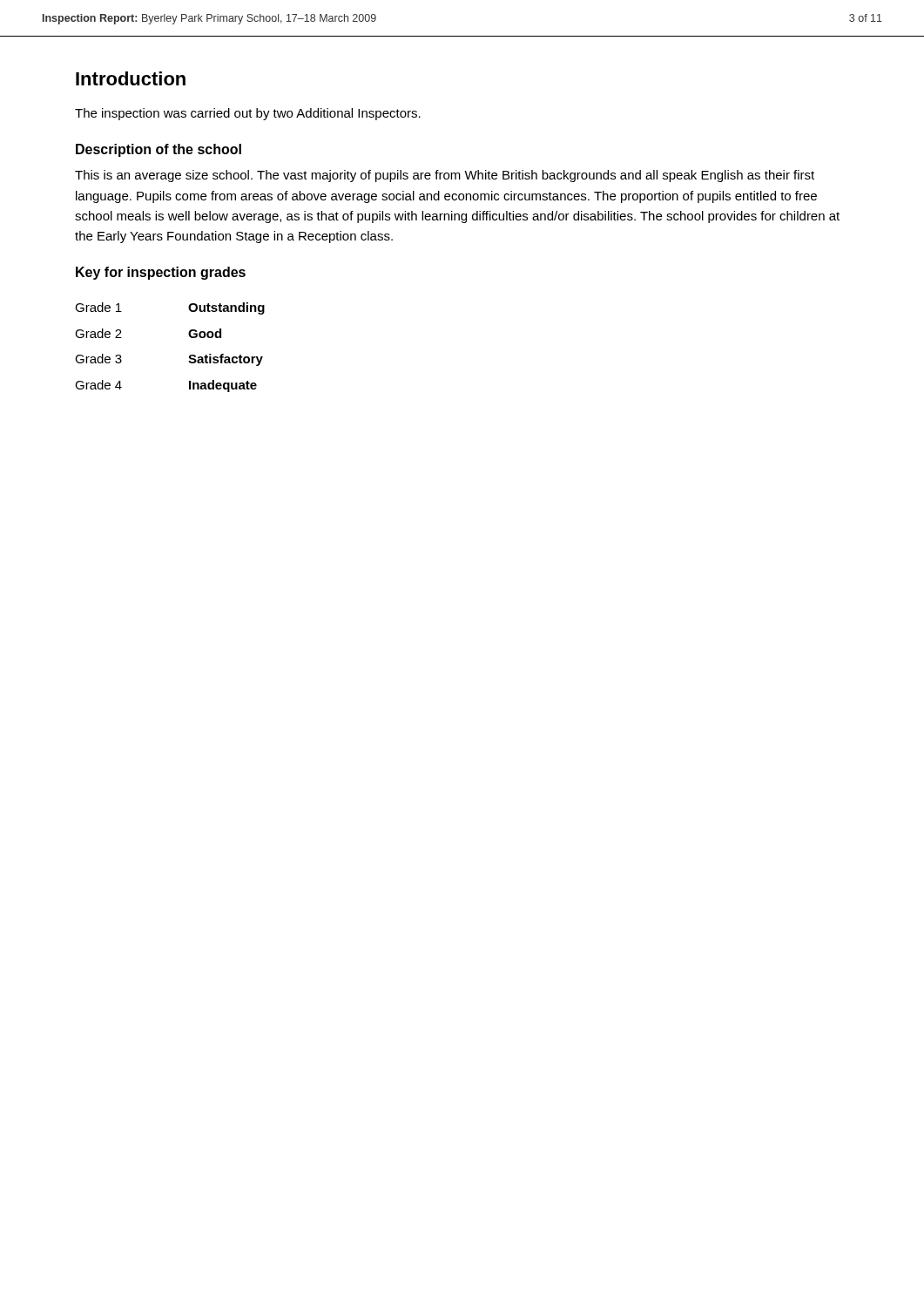Locate the text block containing "The inspection was carried out by two Additional"

point(248,113)
